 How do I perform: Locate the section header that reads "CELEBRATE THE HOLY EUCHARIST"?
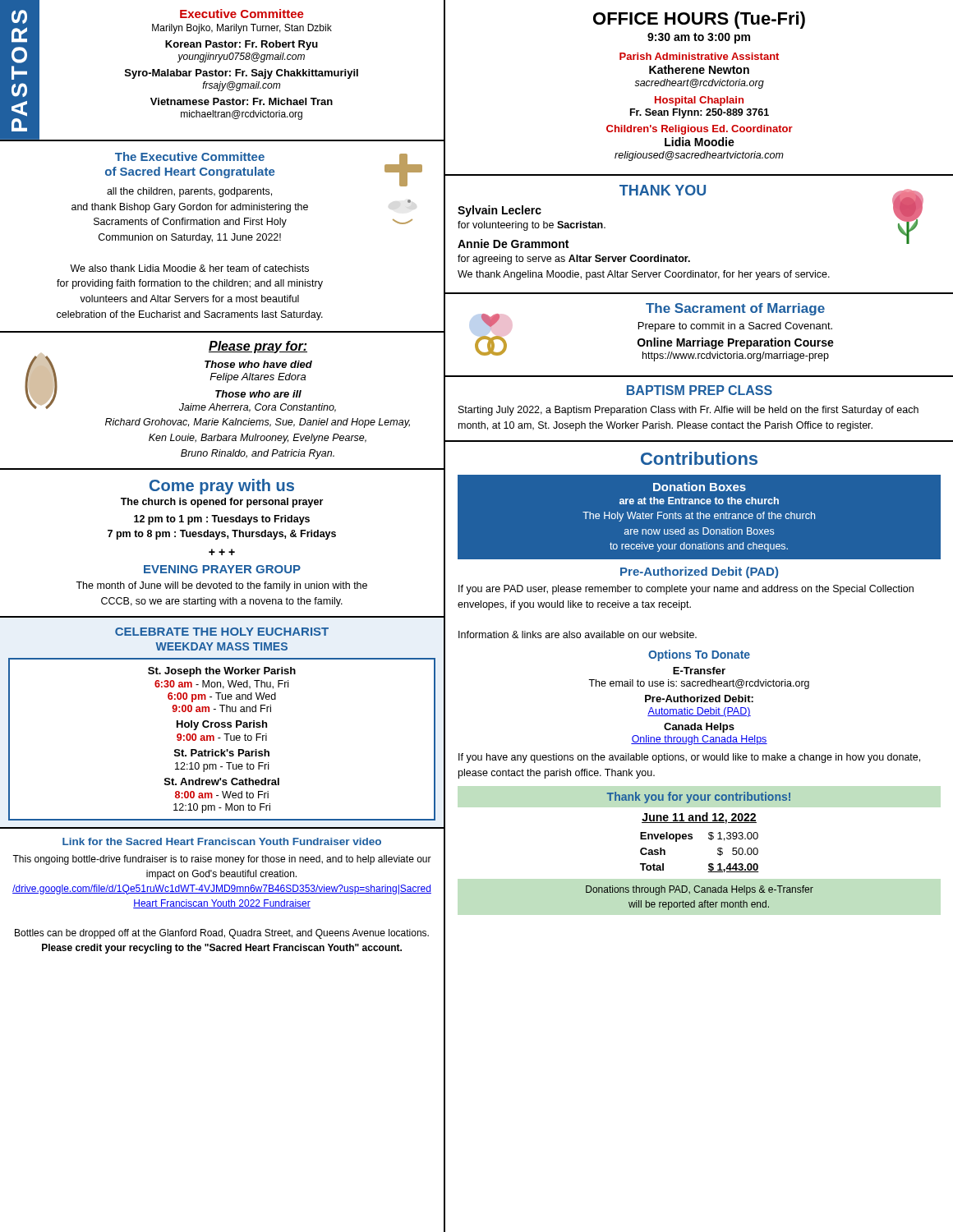click(x=222, y=631)
